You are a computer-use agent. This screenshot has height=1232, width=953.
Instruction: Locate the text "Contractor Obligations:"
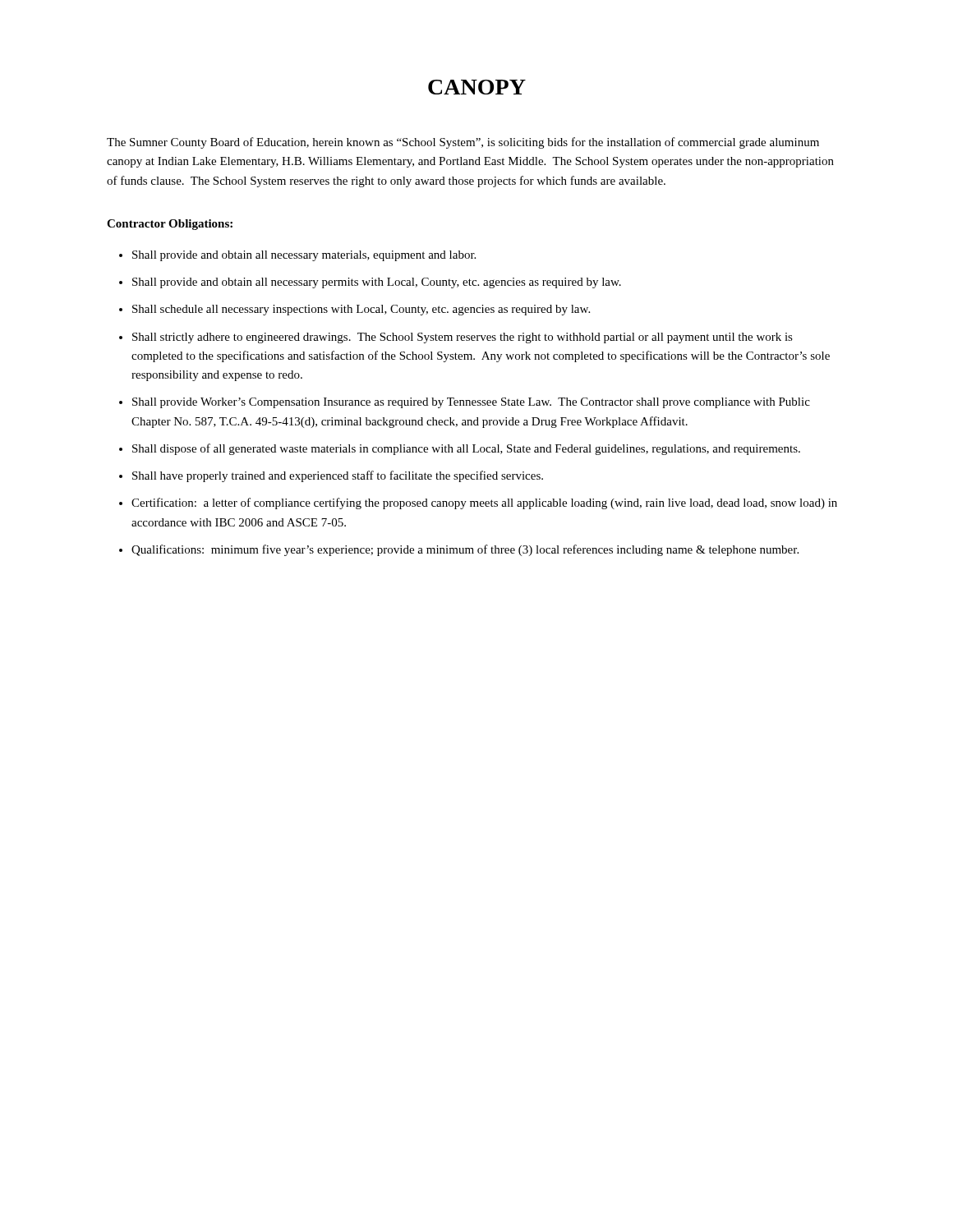[x=170, y=223]
